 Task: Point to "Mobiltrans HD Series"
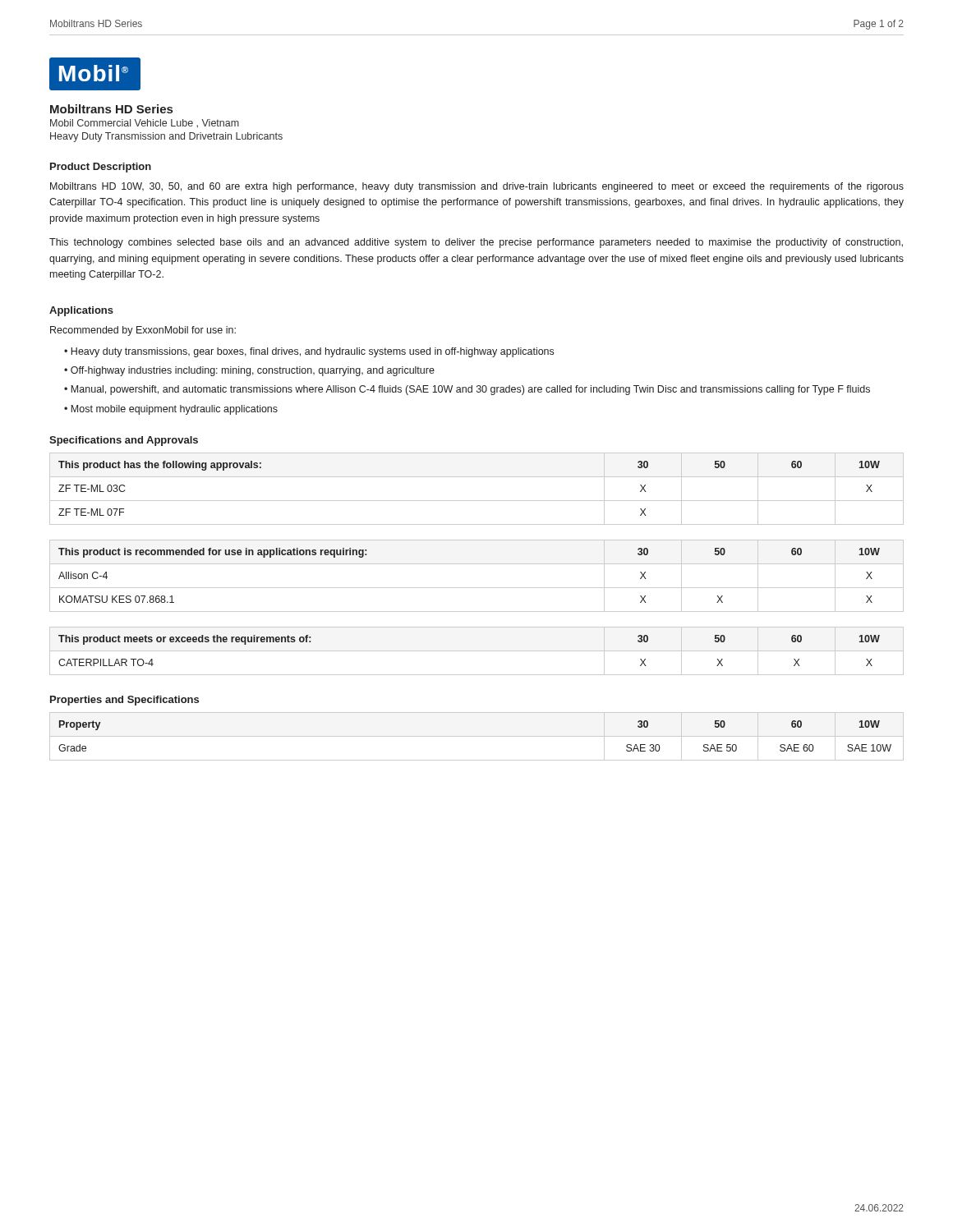[111, 109]
